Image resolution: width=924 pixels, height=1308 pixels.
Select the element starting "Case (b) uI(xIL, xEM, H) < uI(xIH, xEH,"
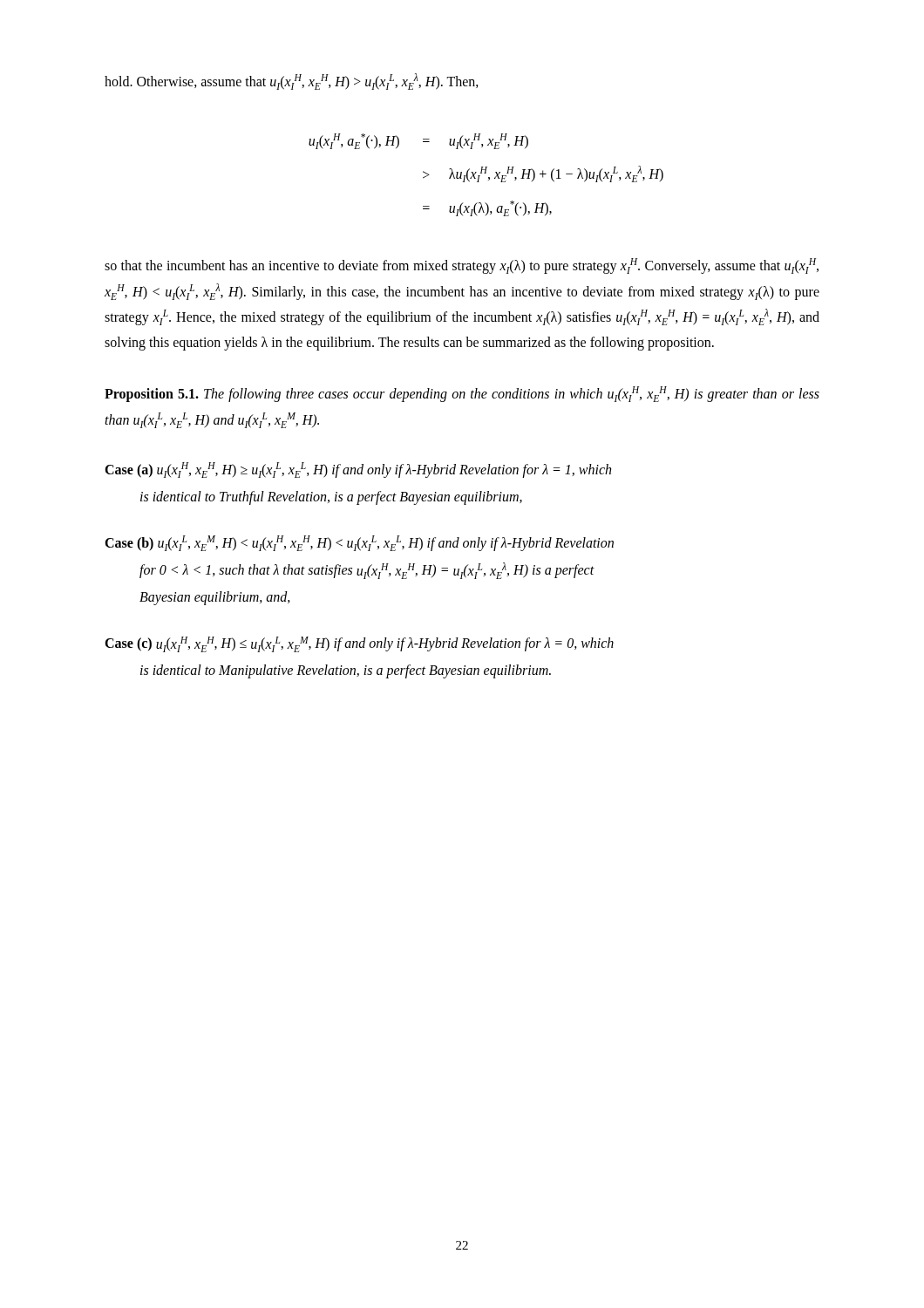click(462, 571)
